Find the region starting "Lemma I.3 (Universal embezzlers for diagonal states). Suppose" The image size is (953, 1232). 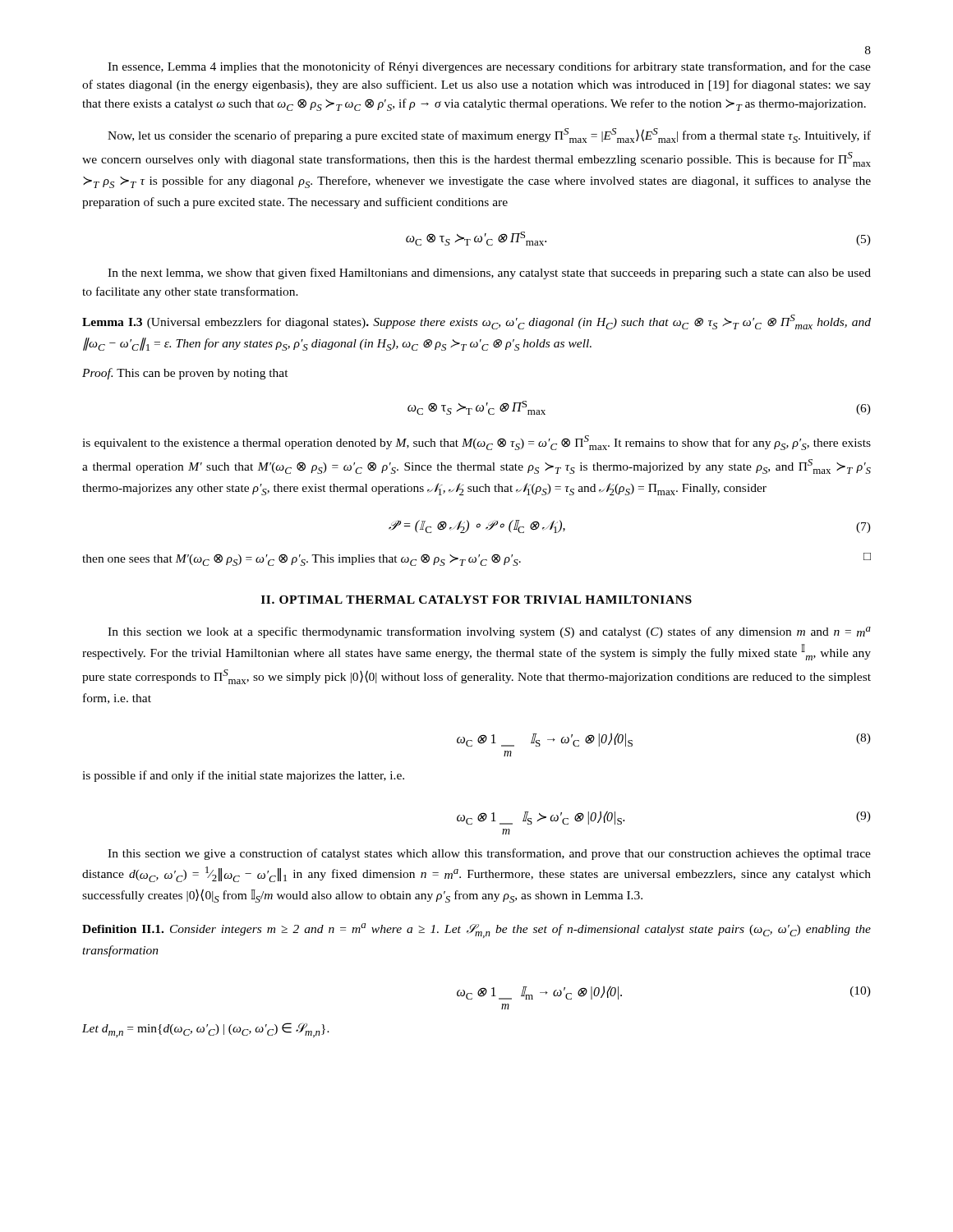(x=476, y=332)
